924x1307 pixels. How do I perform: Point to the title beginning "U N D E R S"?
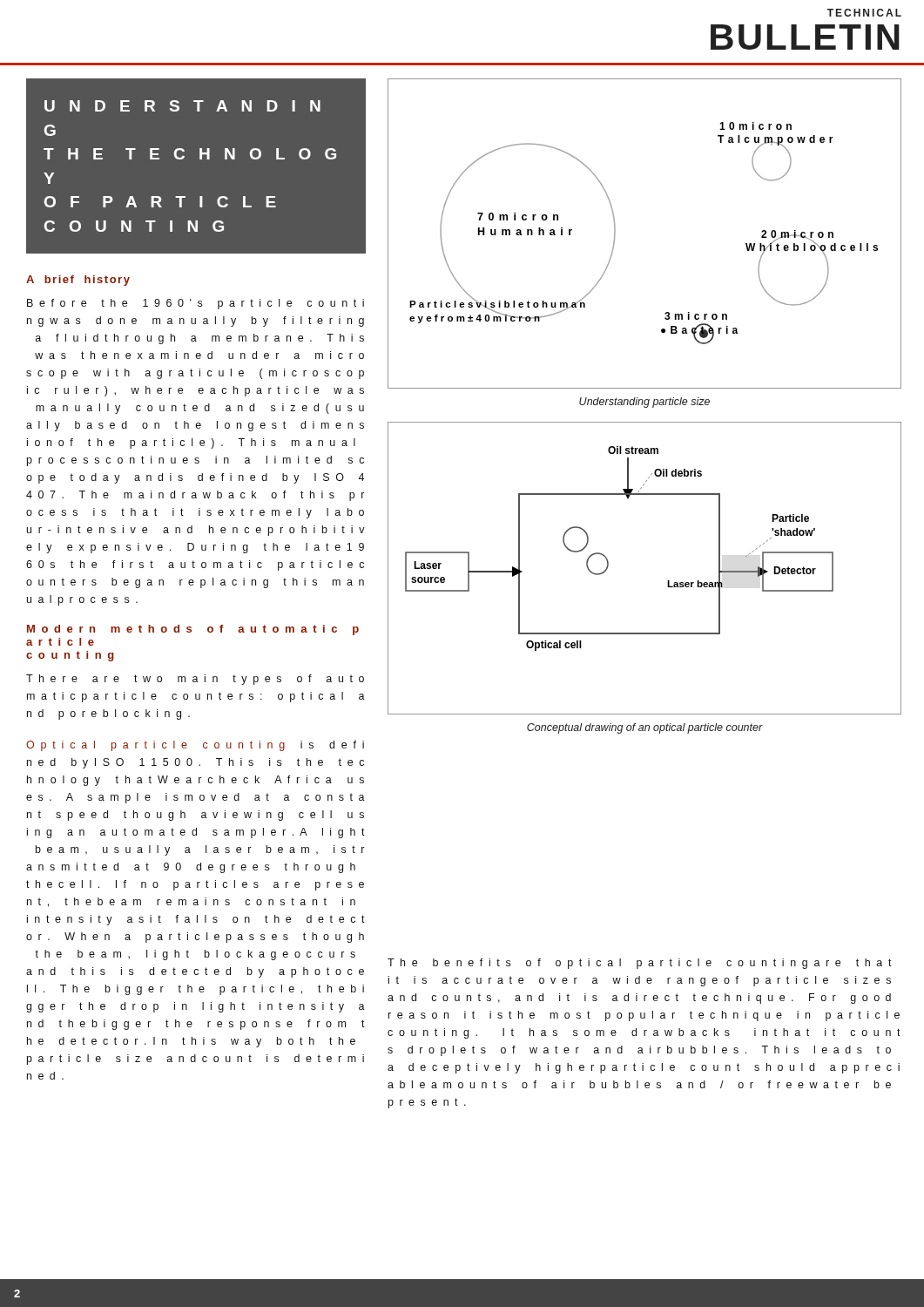(196, 166)
